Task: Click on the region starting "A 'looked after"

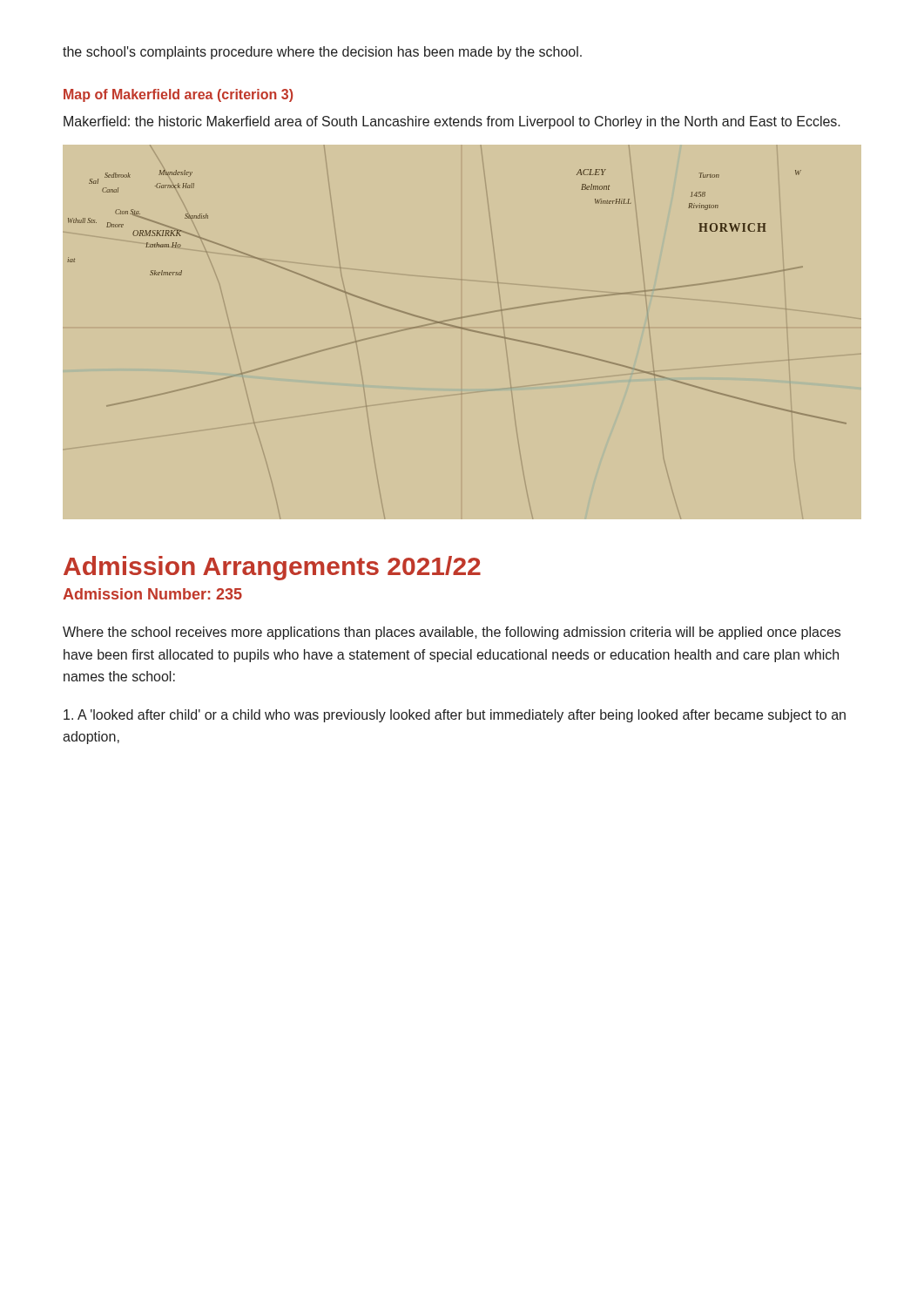Action: tap(455, 726)
